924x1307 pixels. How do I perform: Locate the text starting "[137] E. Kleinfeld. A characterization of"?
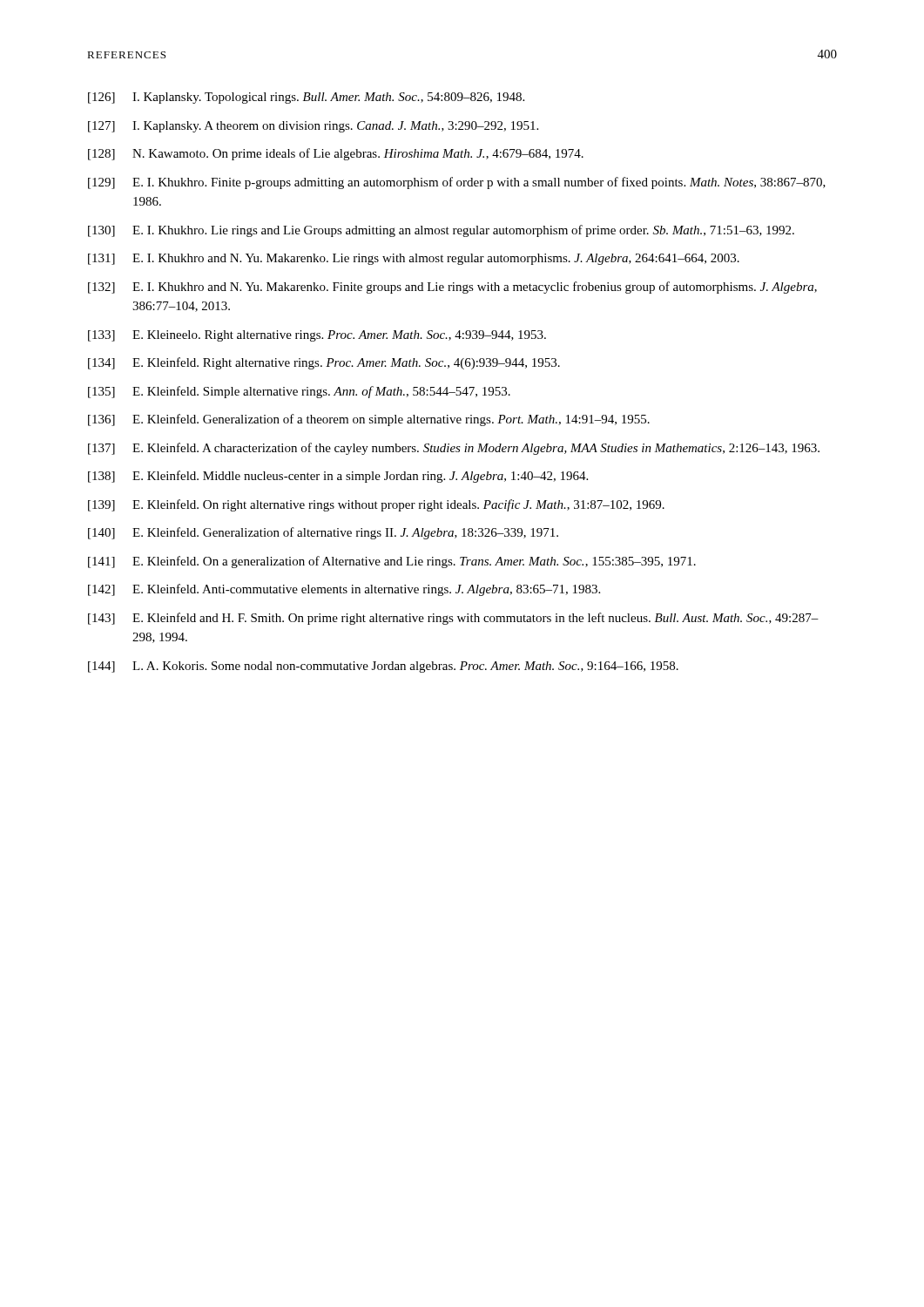pyautogui.click(x=462, y=448)
